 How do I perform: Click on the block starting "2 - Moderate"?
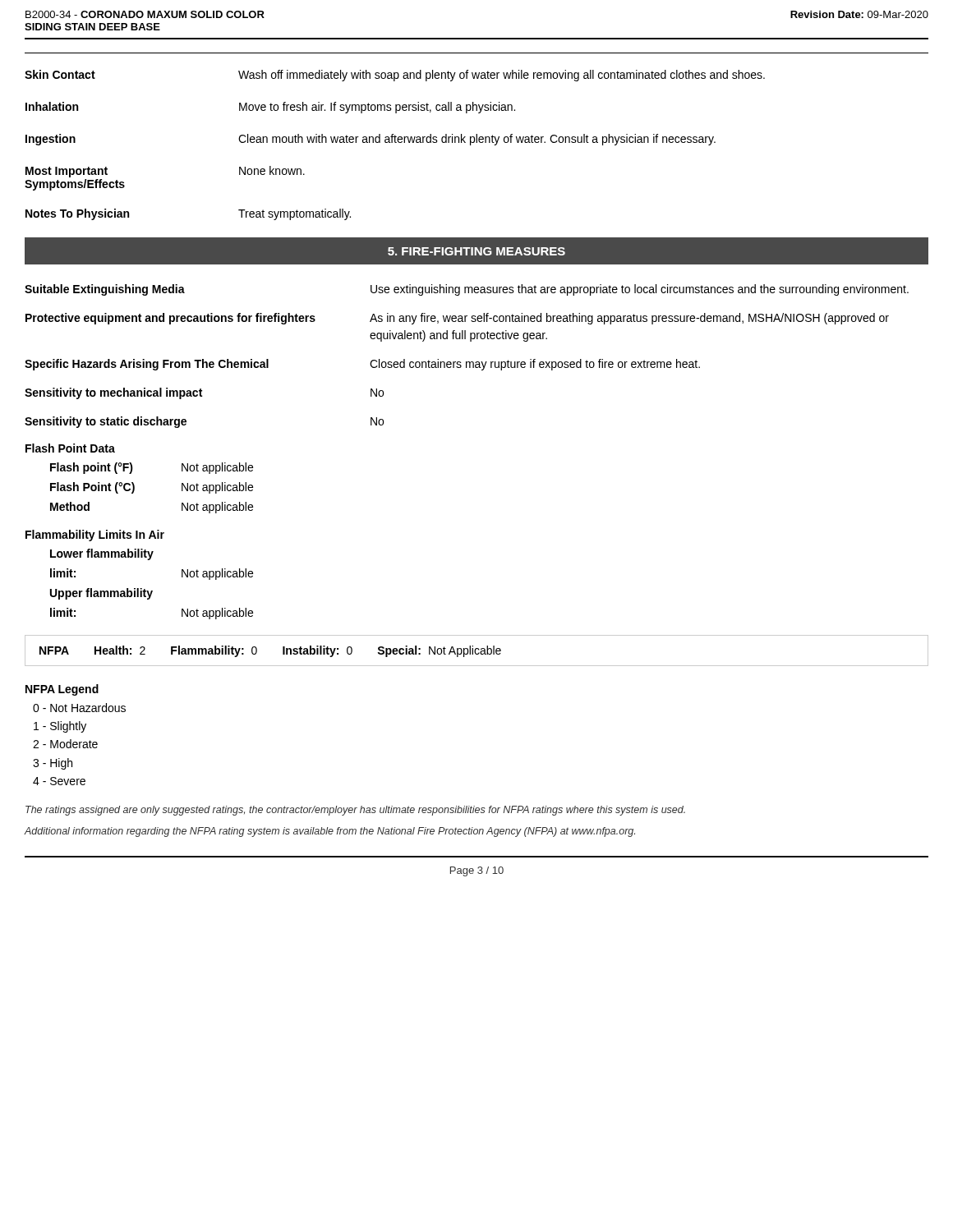pyautogui.click(x=65, y=744)
